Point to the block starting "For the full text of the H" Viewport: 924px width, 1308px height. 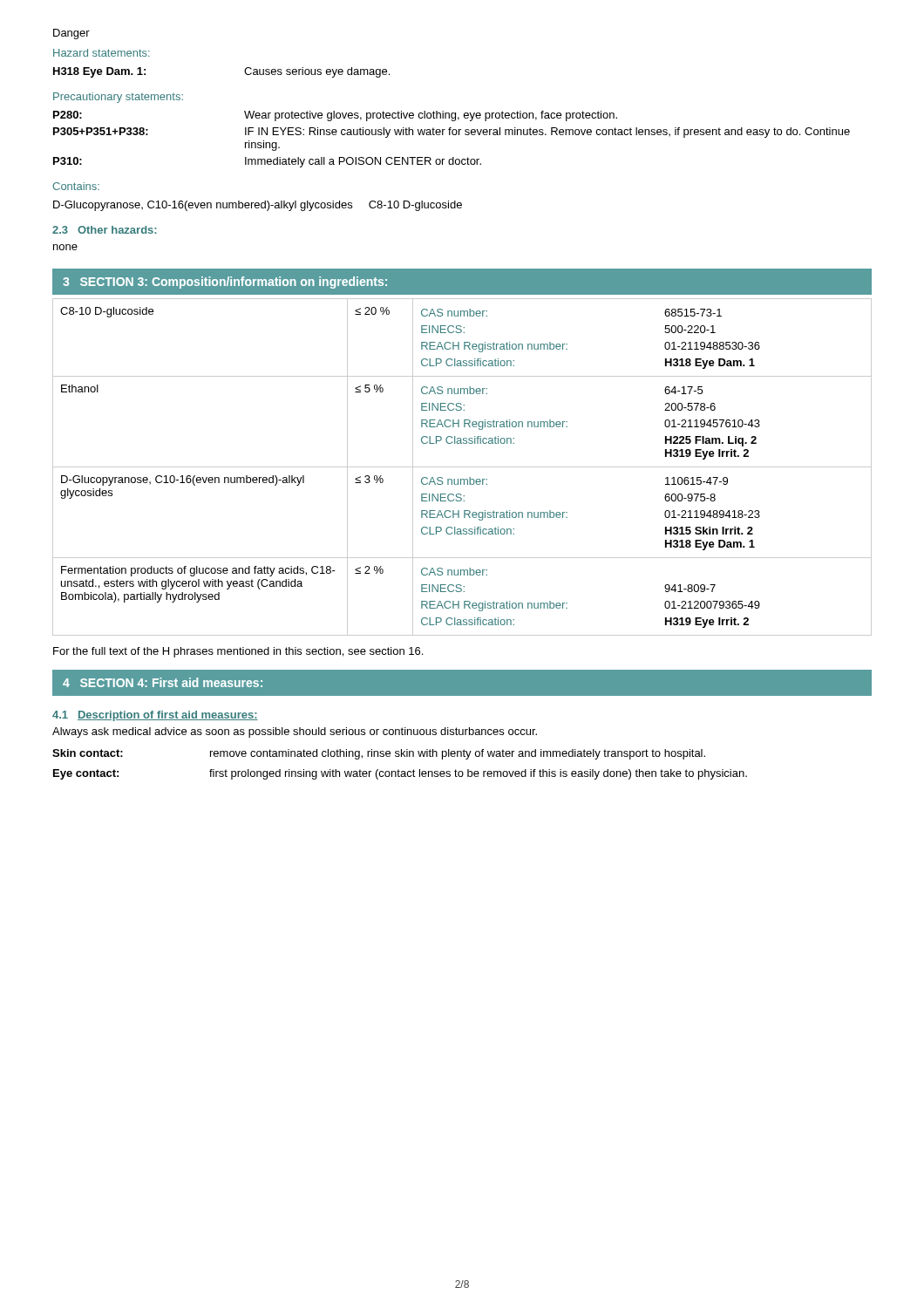[x=238, y=651]
